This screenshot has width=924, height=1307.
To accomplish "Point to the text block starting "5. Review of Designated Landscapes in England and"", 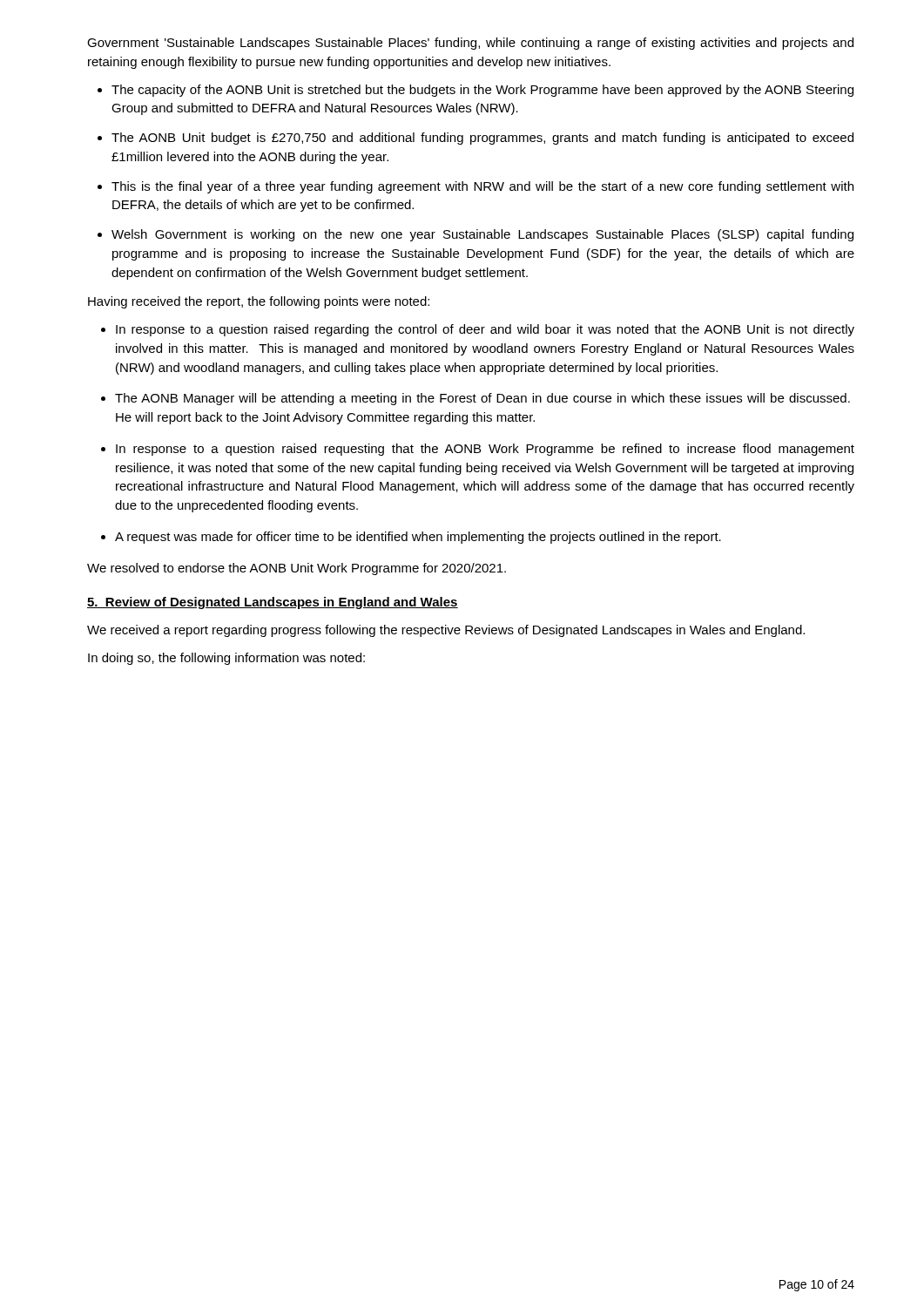I will (x=273, y=603).
